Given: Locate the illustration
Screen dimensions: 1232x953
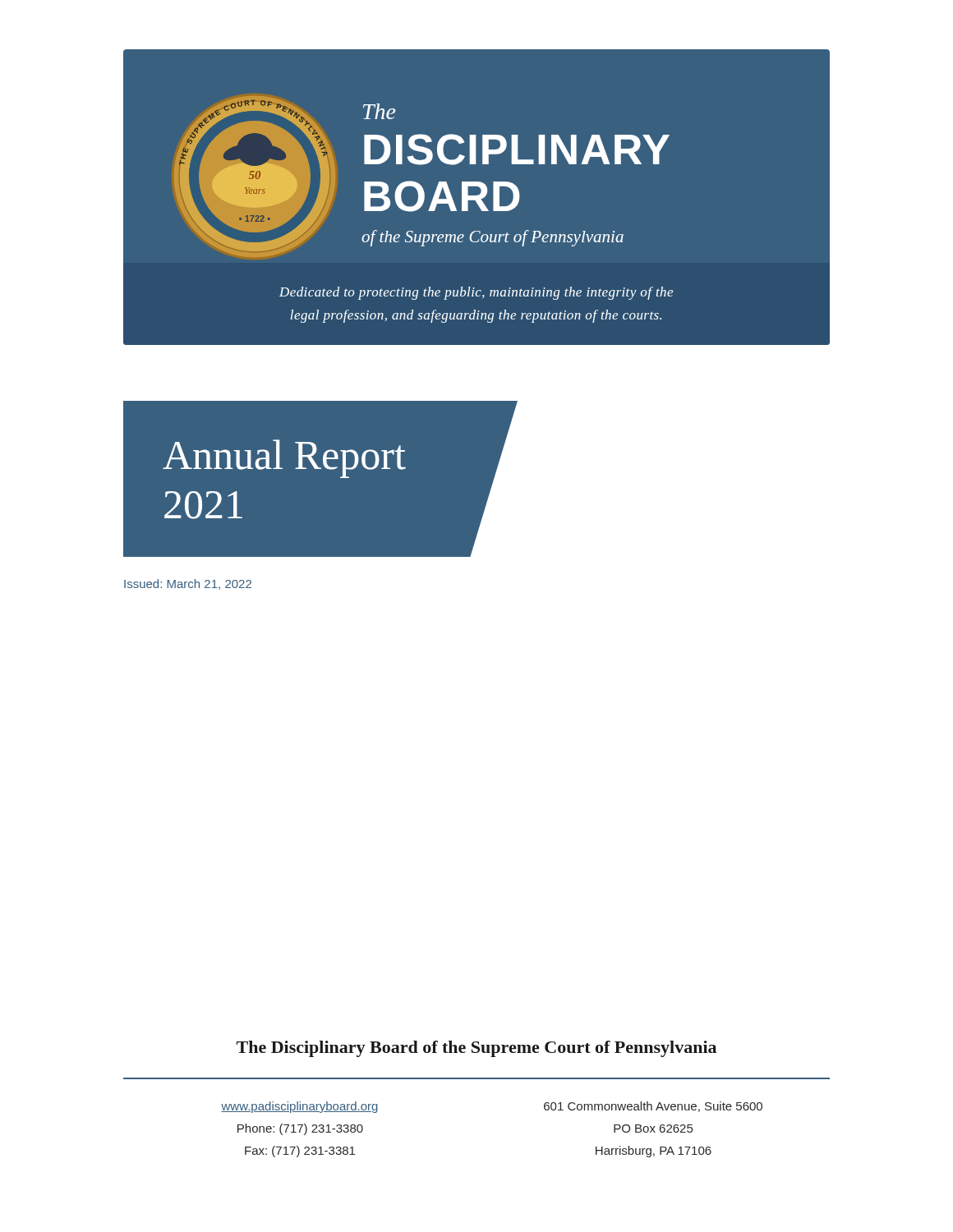Looking at the screenshot, I should [x=476, y=197].
